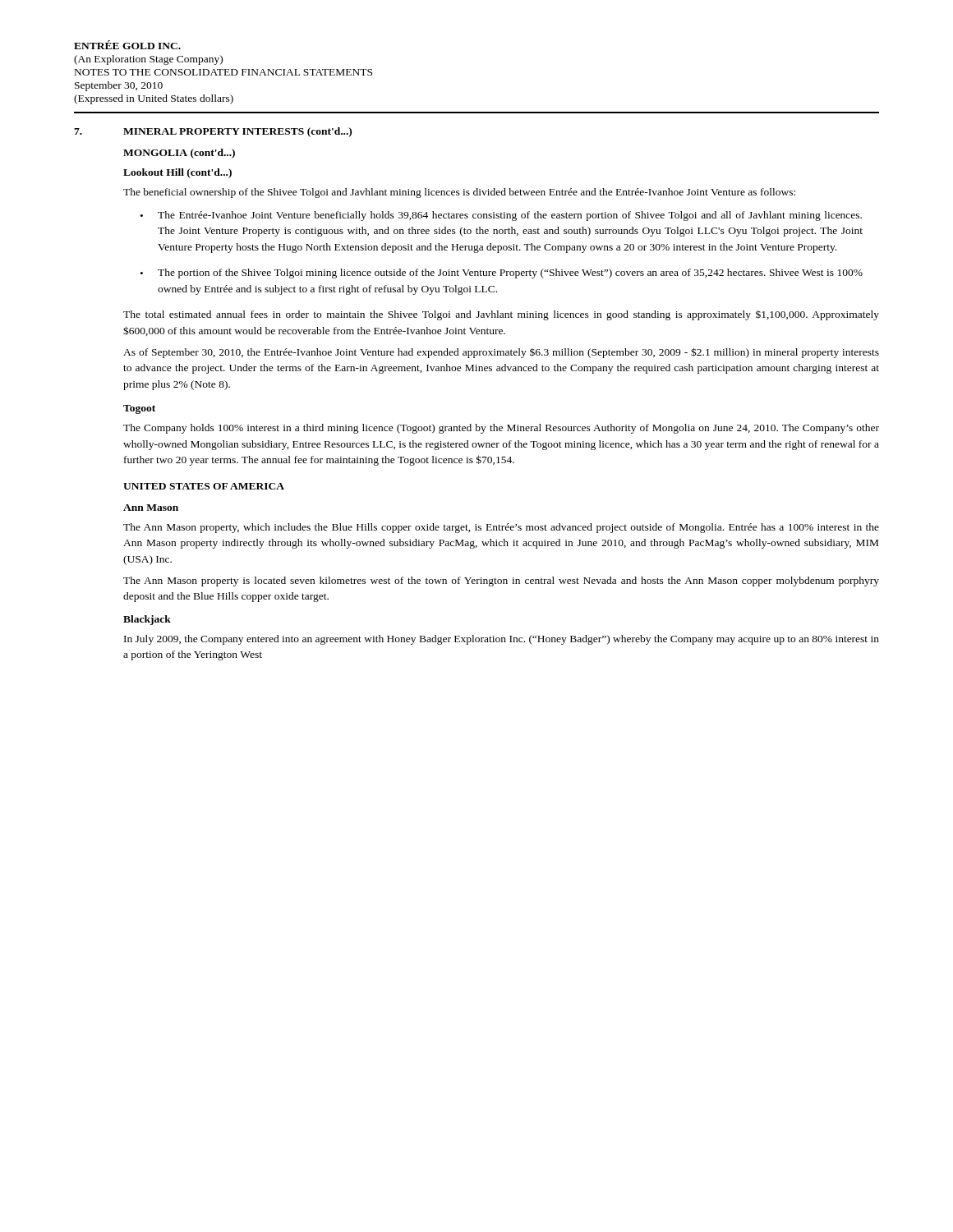953x1232 pixels.
Task: Where is the section header that starts "7. MINERAL PROPERTY INTERESTS"?
Action: [213, 131]
